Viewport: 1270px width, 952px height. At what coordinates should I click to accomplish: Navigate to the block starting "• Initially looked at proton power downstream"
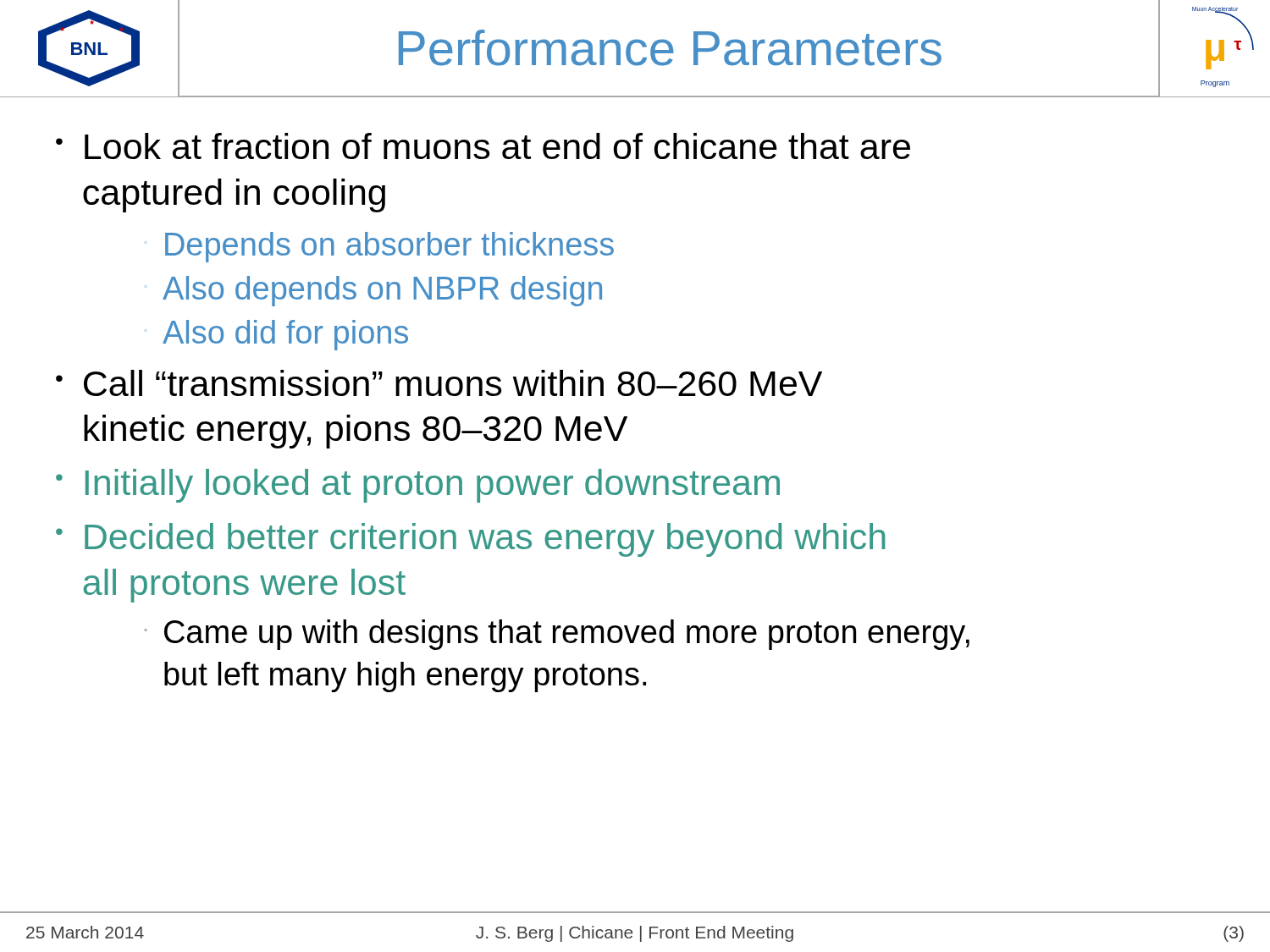click(419, 483)
